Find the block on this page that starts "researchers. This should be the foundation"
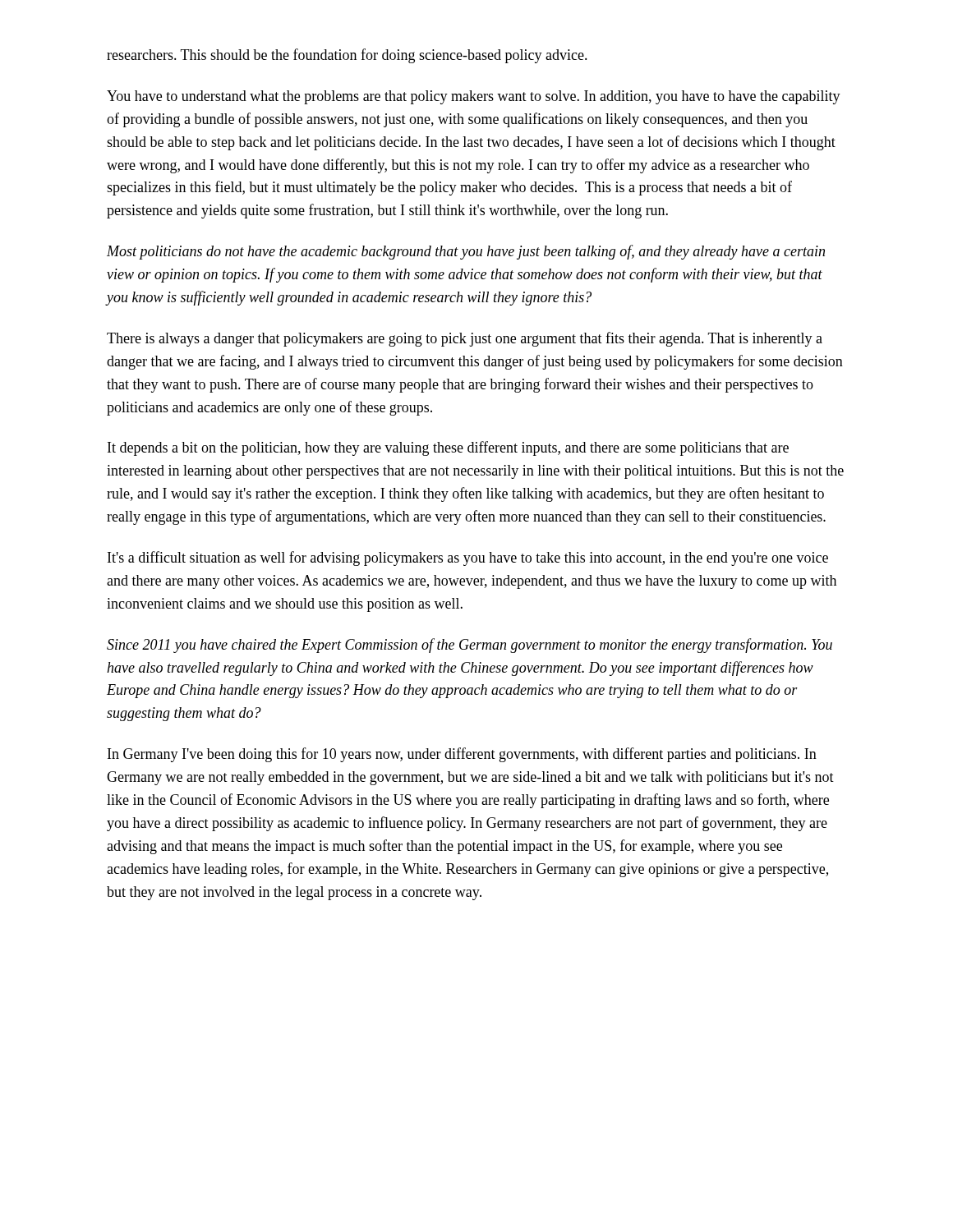The height and width of the screenshot is (1232, 953). tap(347, 55)
